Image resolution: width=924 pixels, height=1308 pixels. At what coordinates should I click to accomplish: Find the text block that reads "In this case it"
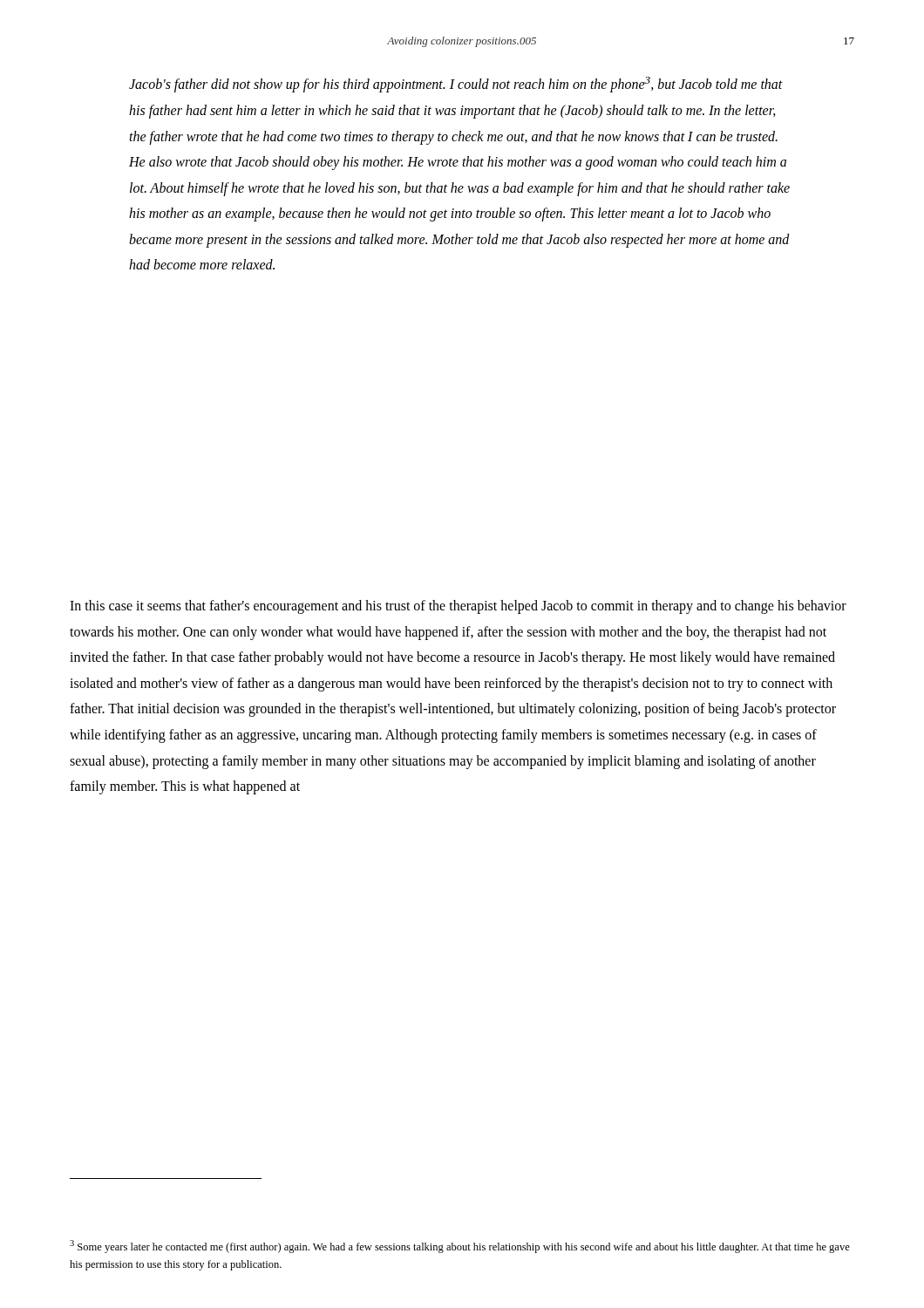[458, 696]
